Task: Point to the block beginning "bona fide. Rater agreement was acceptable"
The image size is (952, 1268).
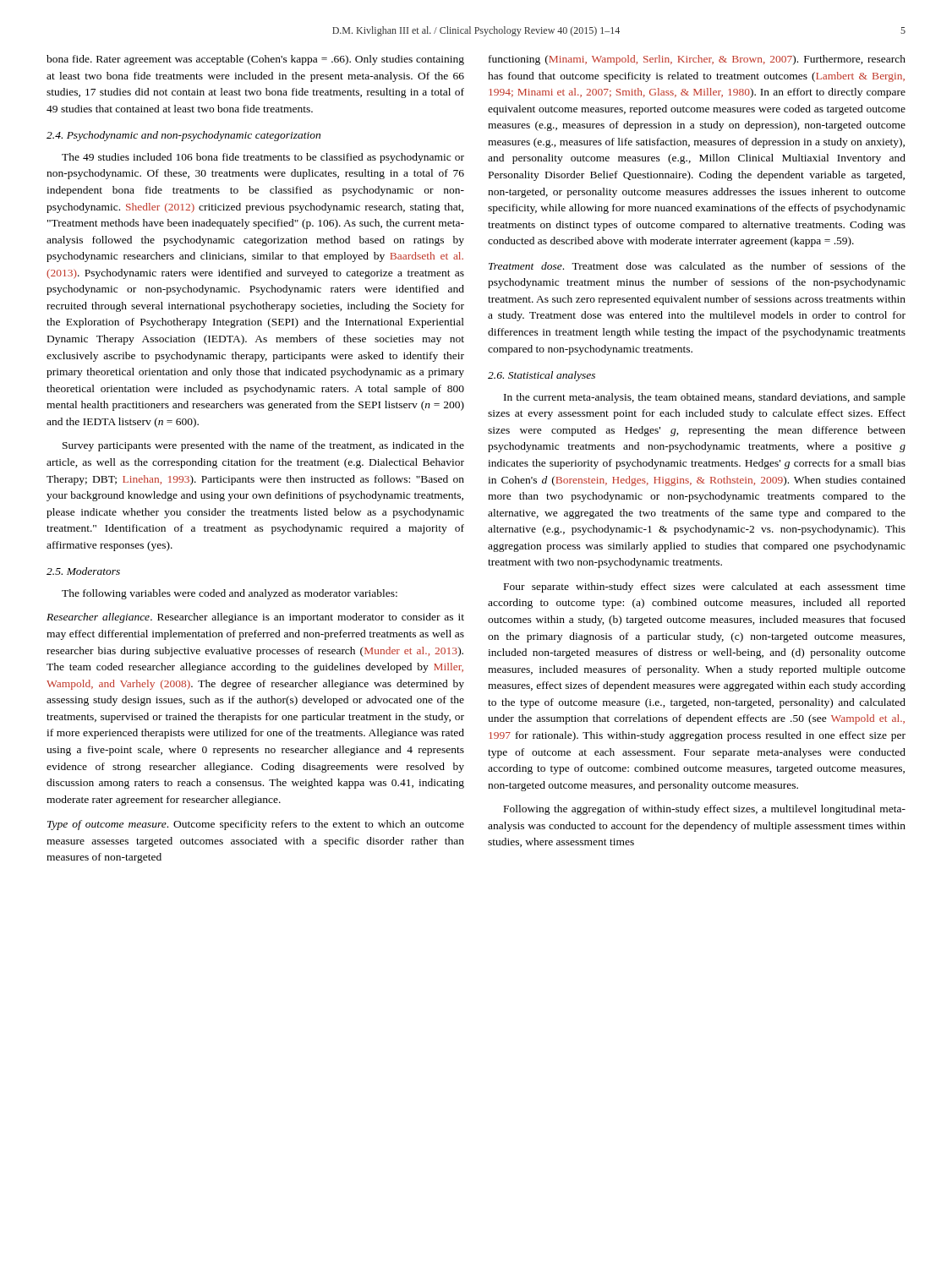Action: (255, 84)
